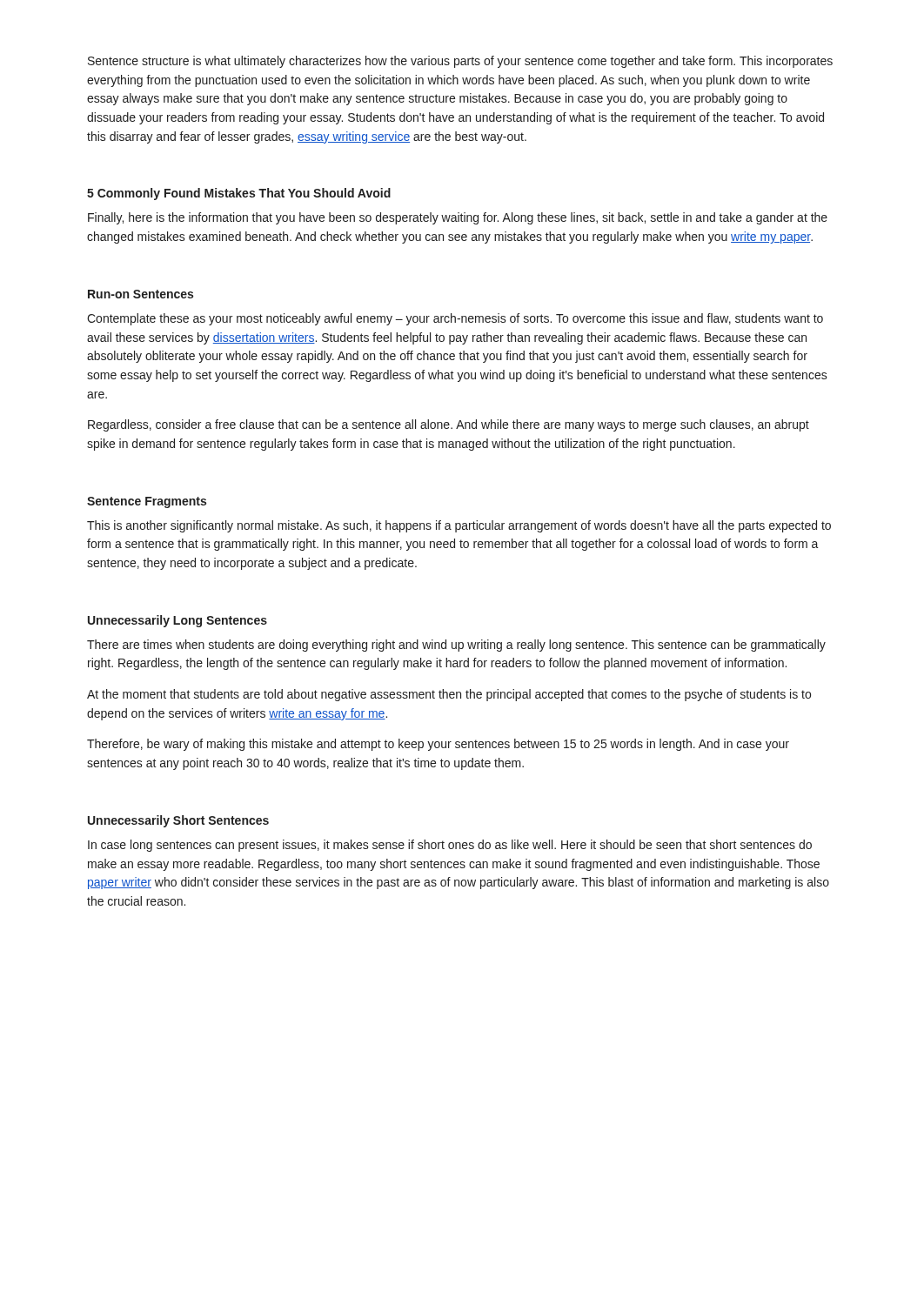This screenshot has width=924, height=1305.
Task: Locate the block starting "At the moment that students are told about"
Action: [449, 704]
